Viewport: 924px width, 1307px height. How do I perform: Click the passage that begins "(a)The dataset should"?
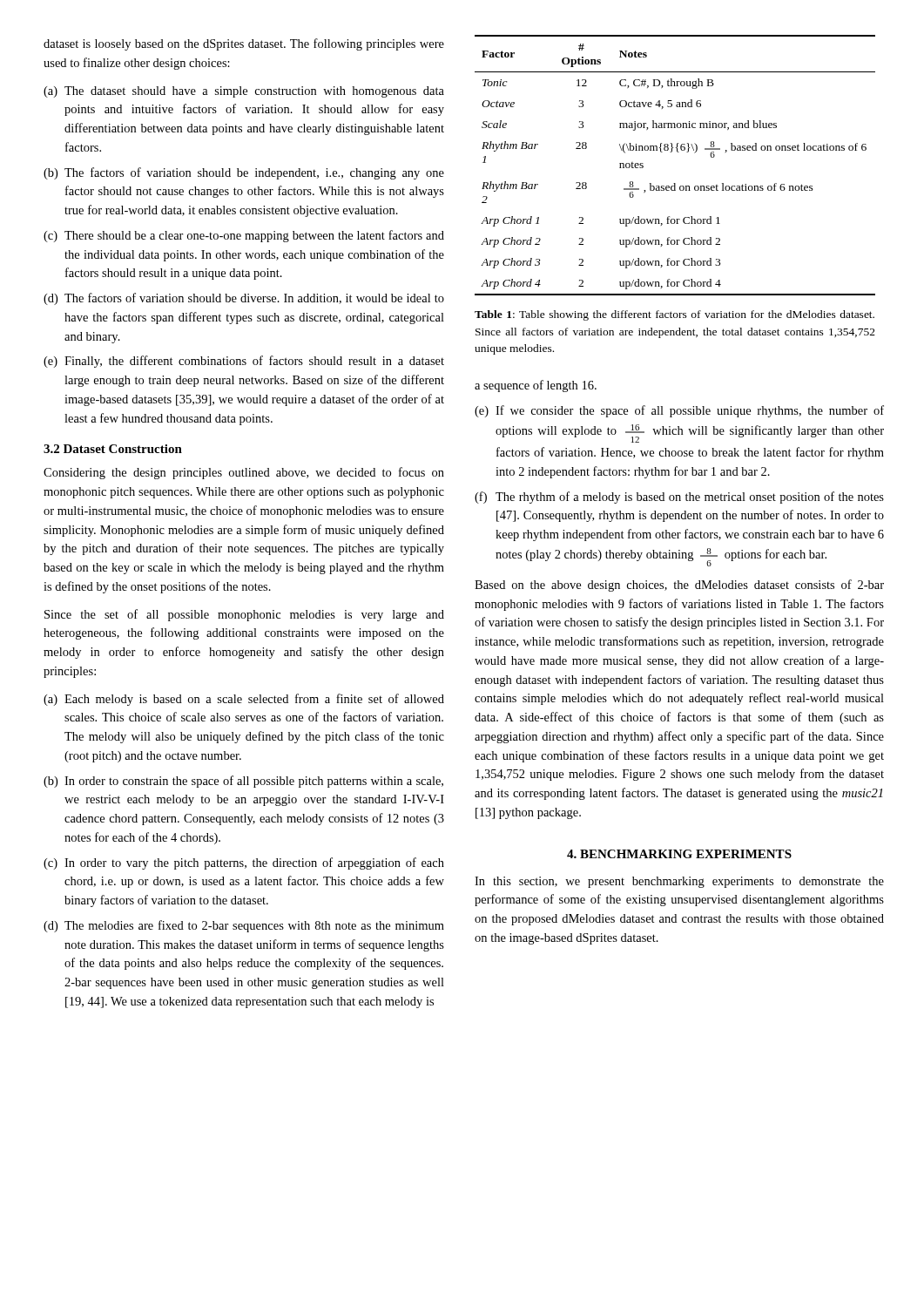coord(244,119)
